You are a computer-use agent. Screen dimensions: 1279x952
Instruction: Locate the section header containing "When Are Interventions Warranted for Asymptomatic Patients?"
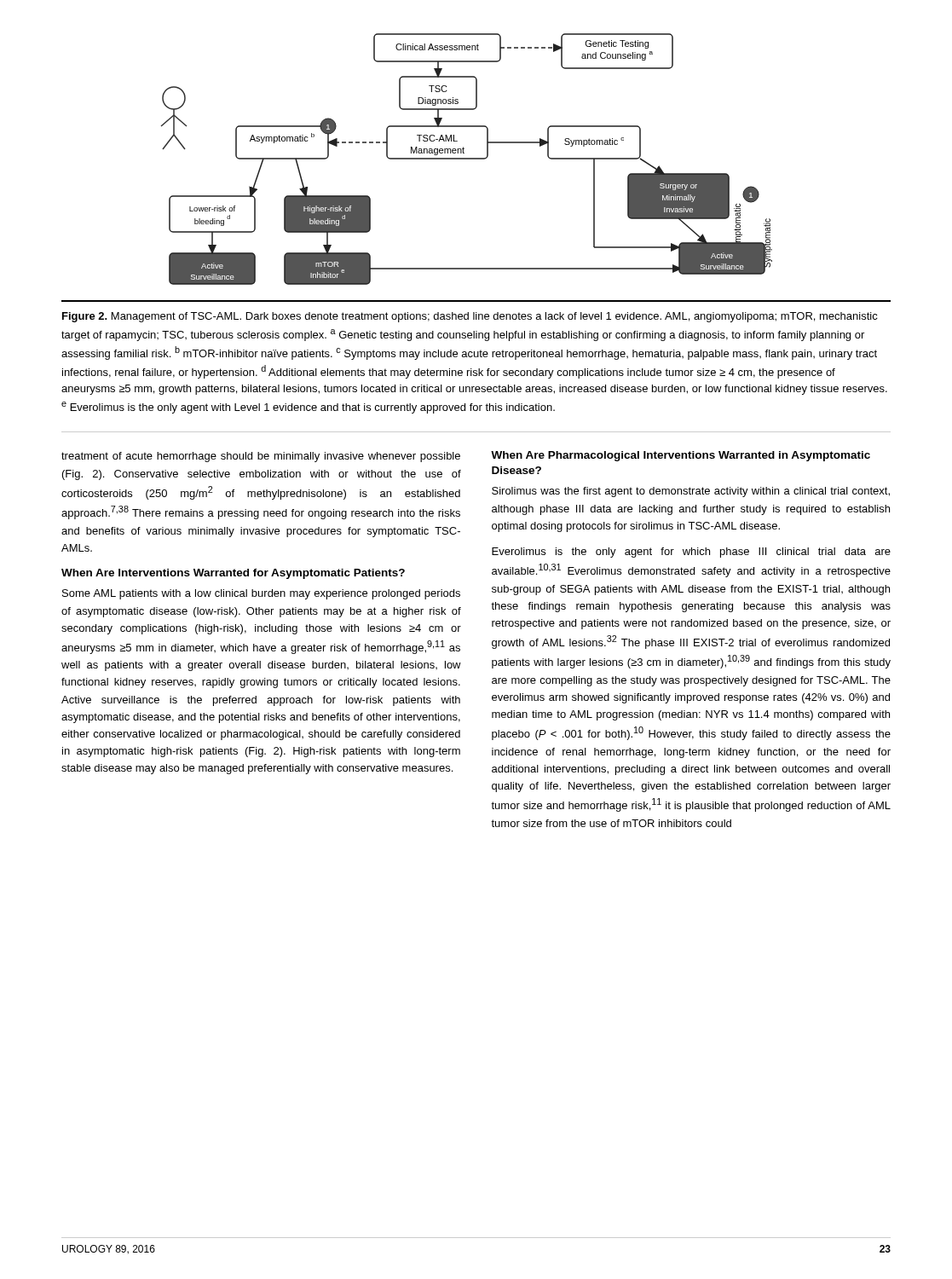click(x=233, y=572)
